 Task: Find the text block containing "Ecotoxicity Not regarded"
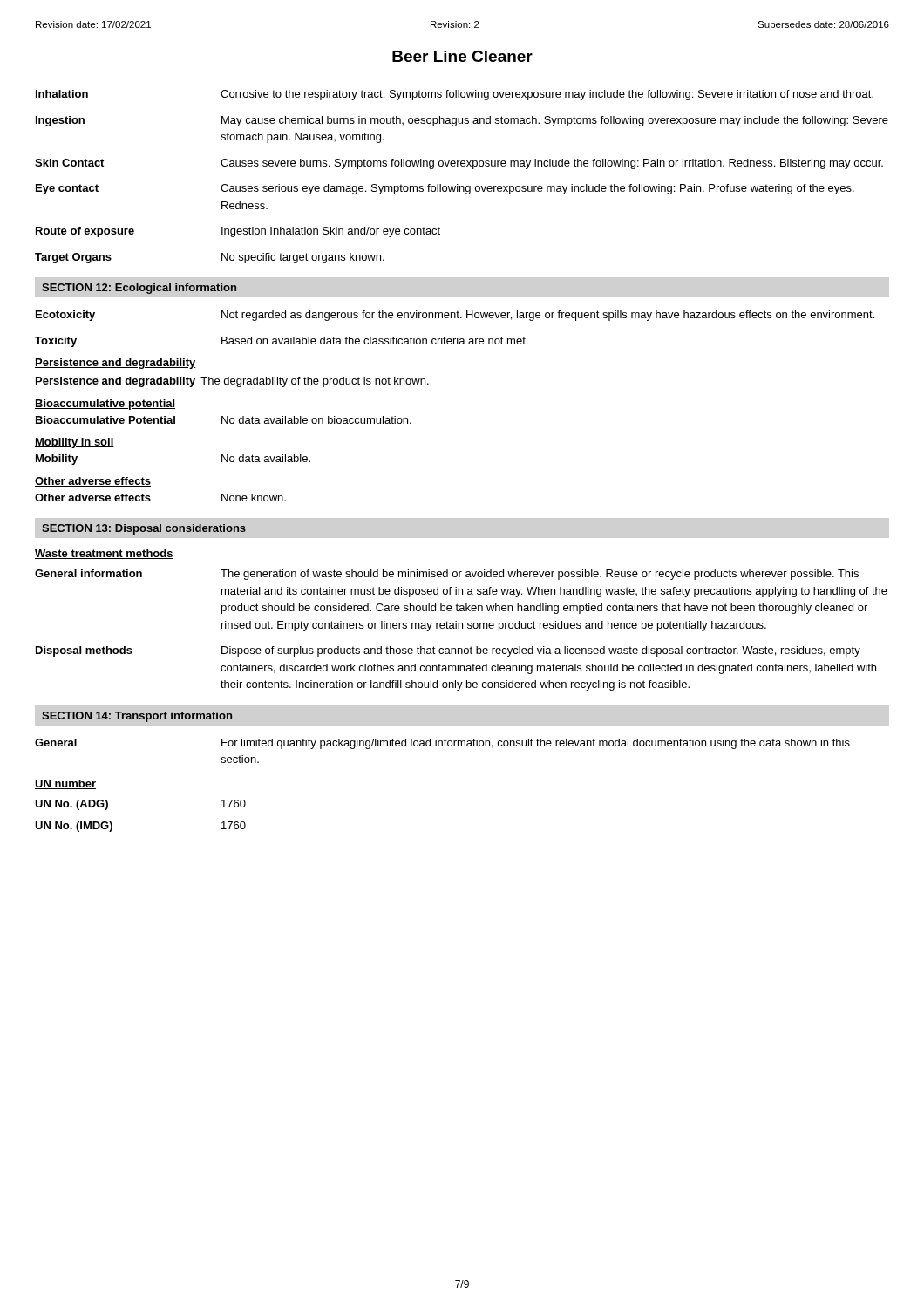pyautogui.click(x=462, y=315)
